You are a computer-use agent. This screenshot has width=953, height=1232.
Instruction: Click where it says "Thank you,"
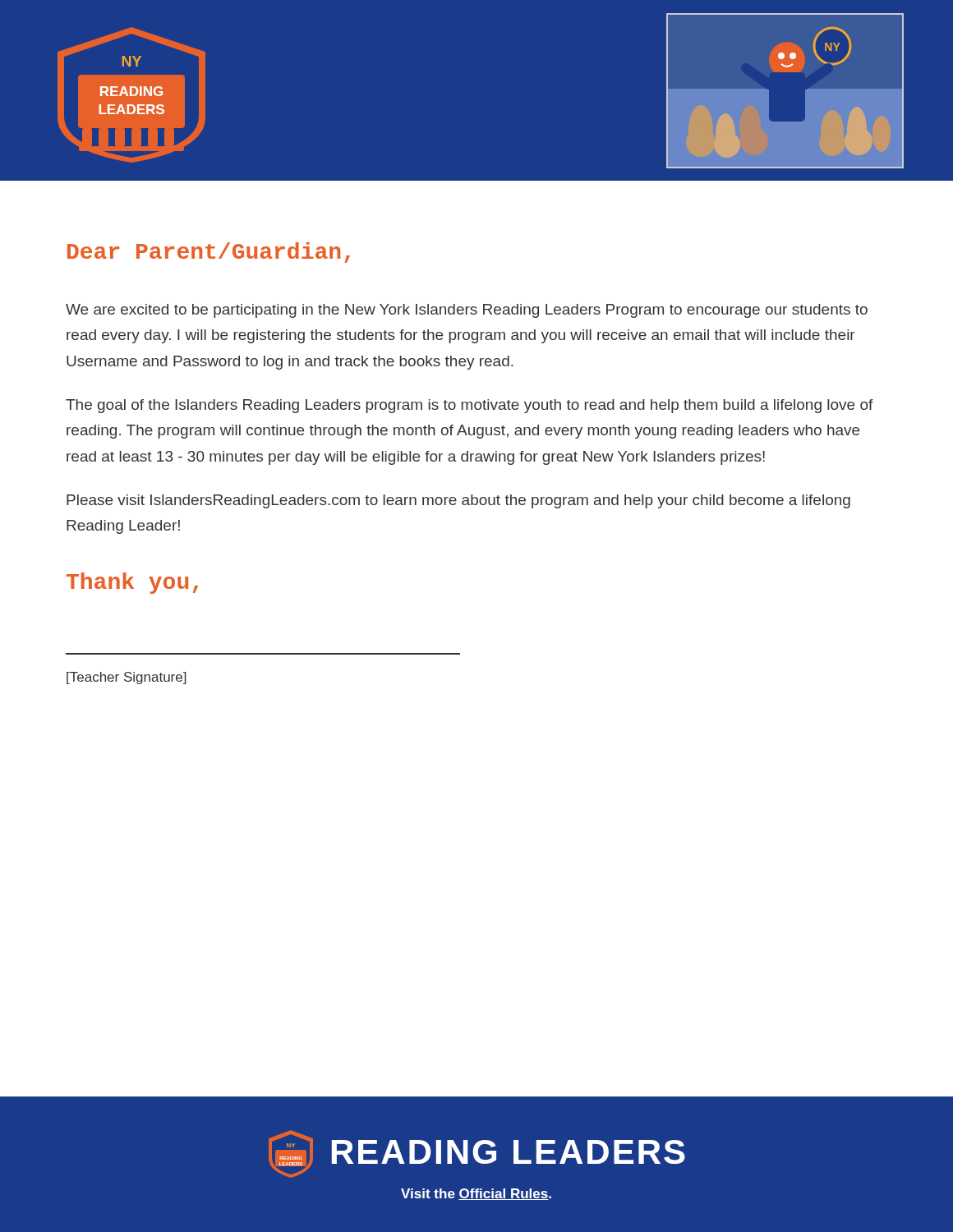[x=135, y=583]
